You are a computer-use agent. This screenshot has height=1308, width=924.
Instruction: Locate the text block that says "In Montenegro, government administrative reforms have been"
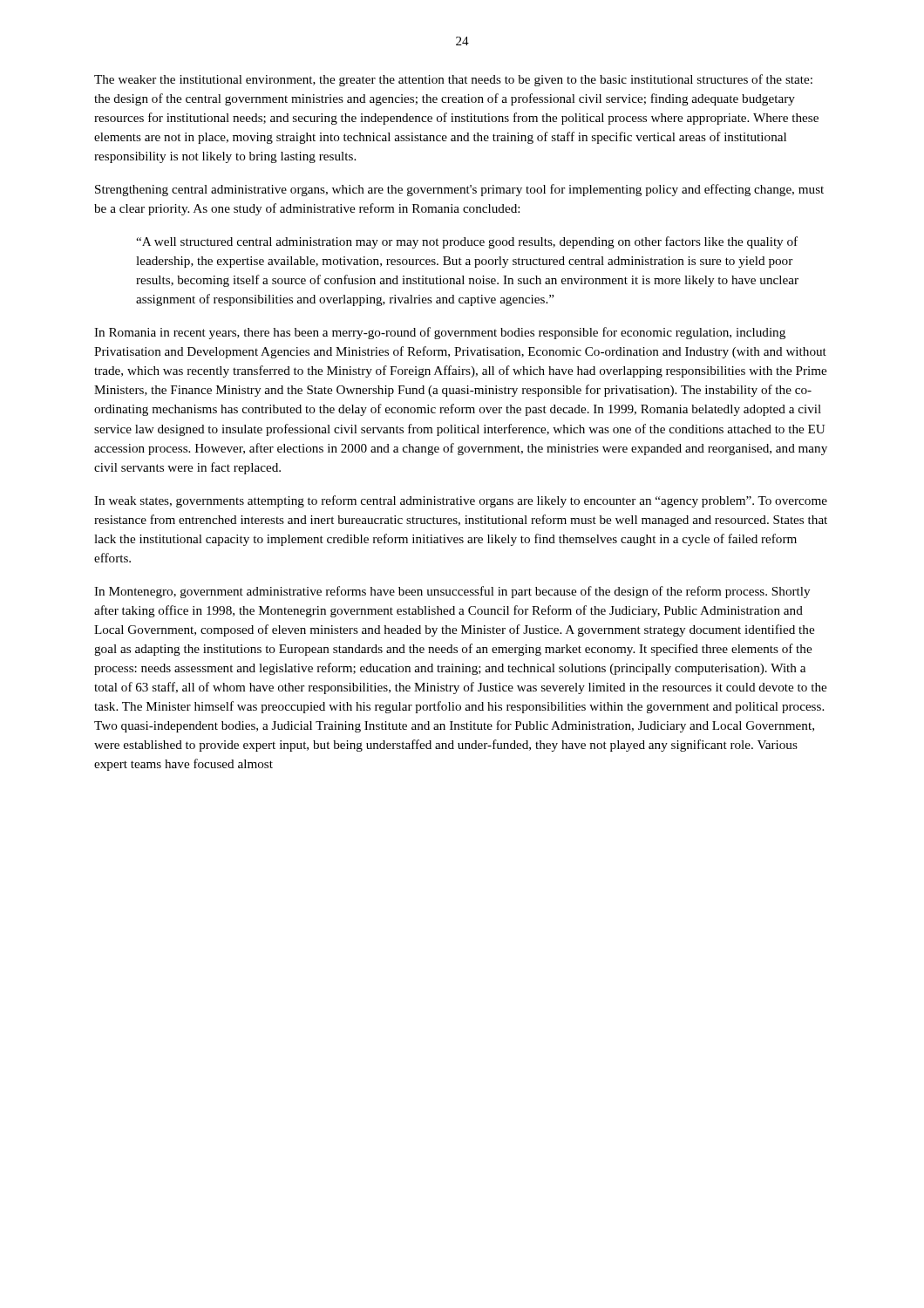461,677
